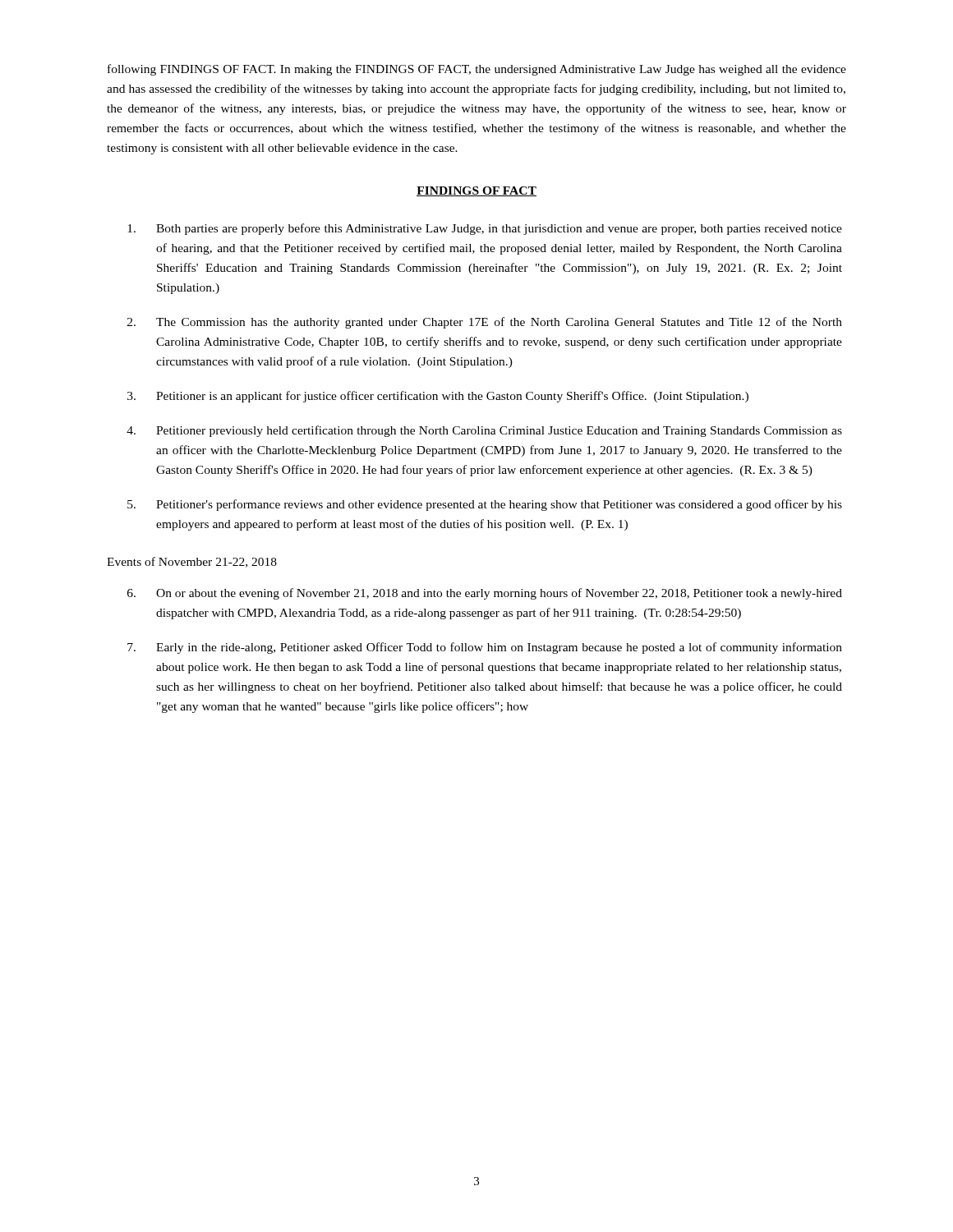Viewport: 953px width, 1232px height.
Task: Locate the text starting "On or about"
Action: point(474,603)
